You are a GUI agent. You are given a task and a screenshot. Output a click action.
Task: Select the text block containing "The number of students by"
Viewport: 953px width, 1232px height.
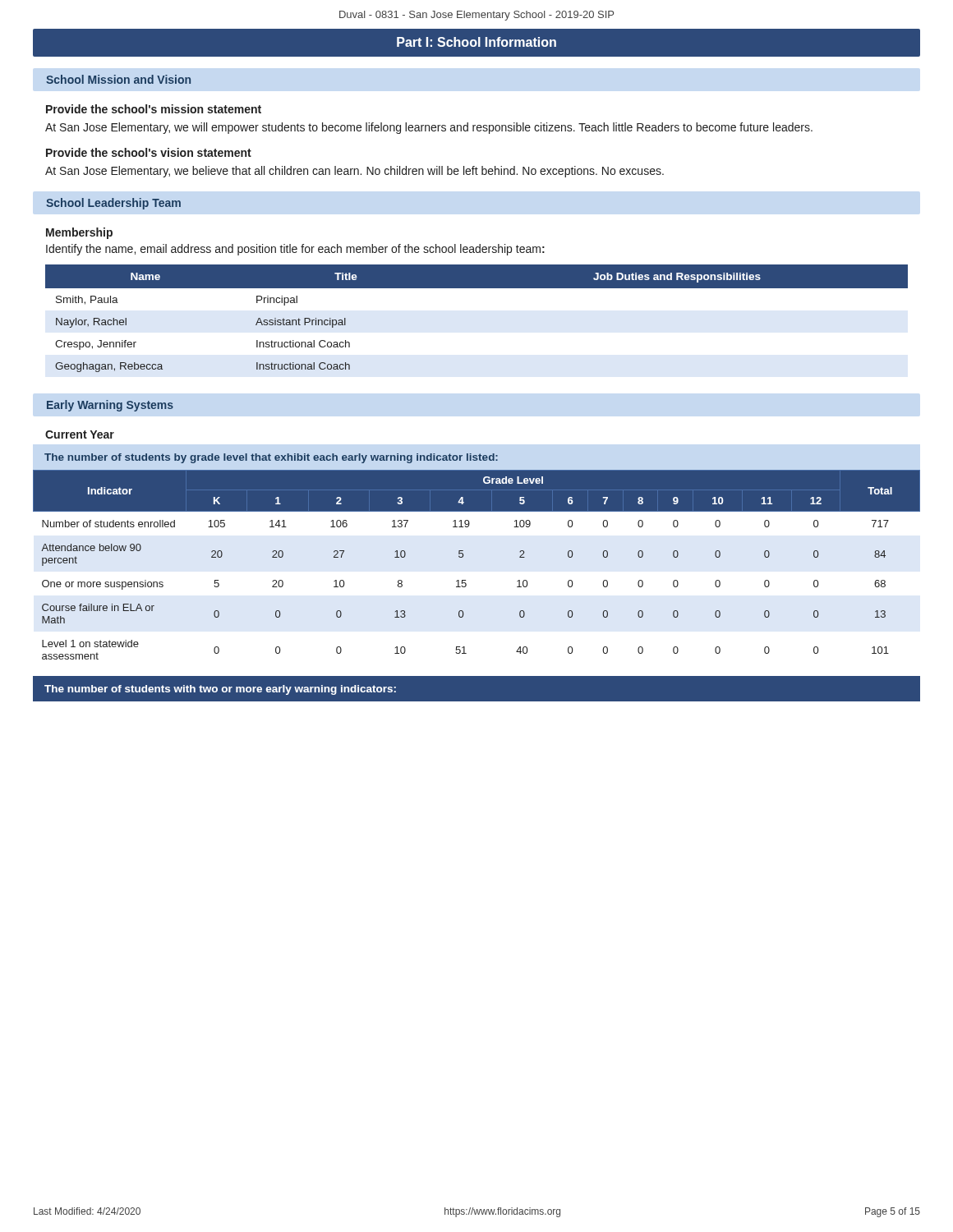[476, 457]
